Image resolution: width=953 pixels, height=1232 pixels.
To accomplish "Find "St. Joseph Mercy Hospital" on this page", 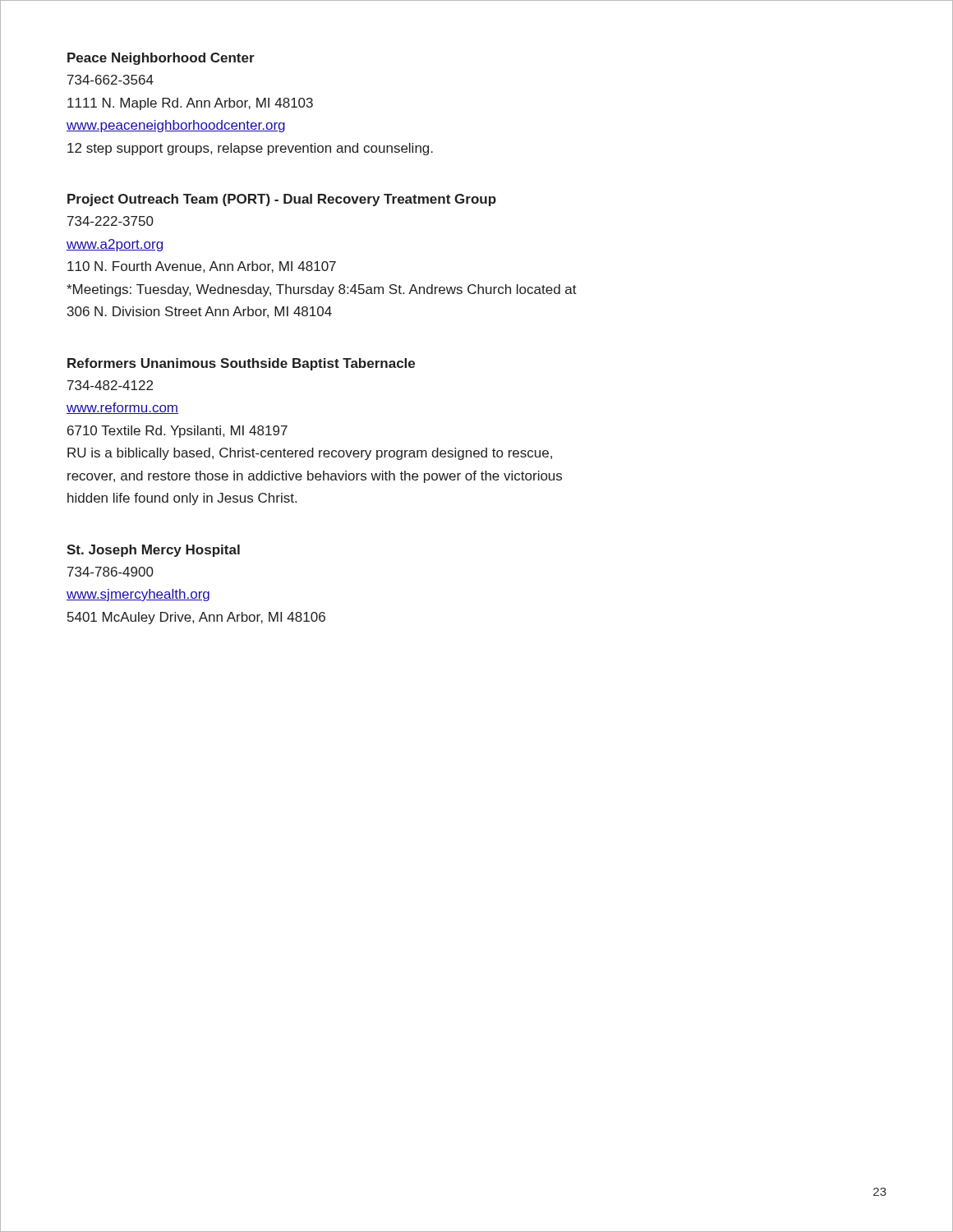I will click(x=153, y=549).
